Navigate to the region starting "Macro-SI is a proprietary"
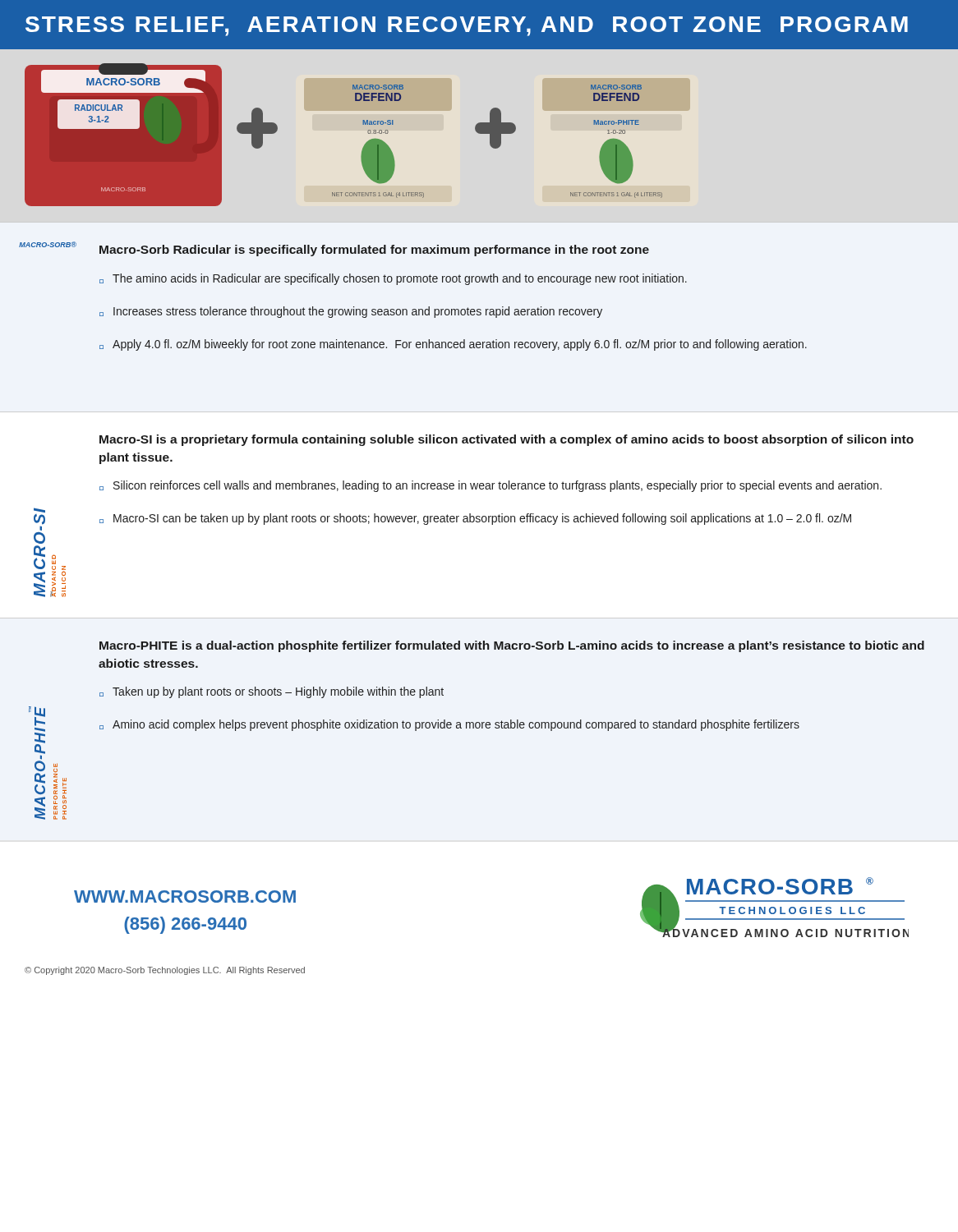The width and height of the screenshot is (958, 1232). (516, 448)
